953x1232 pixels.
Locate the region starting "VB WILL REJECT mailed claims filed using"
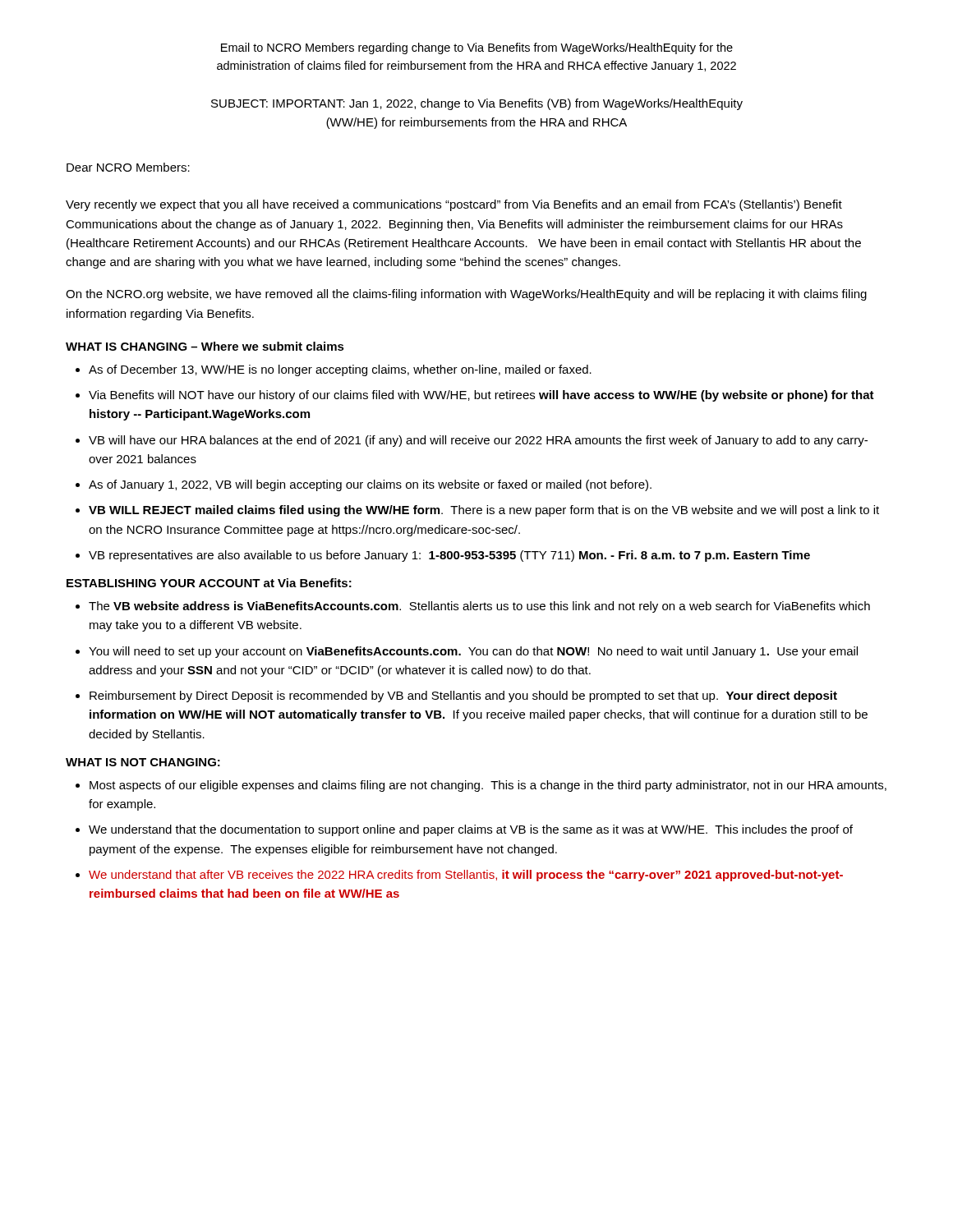pos(484,519)
